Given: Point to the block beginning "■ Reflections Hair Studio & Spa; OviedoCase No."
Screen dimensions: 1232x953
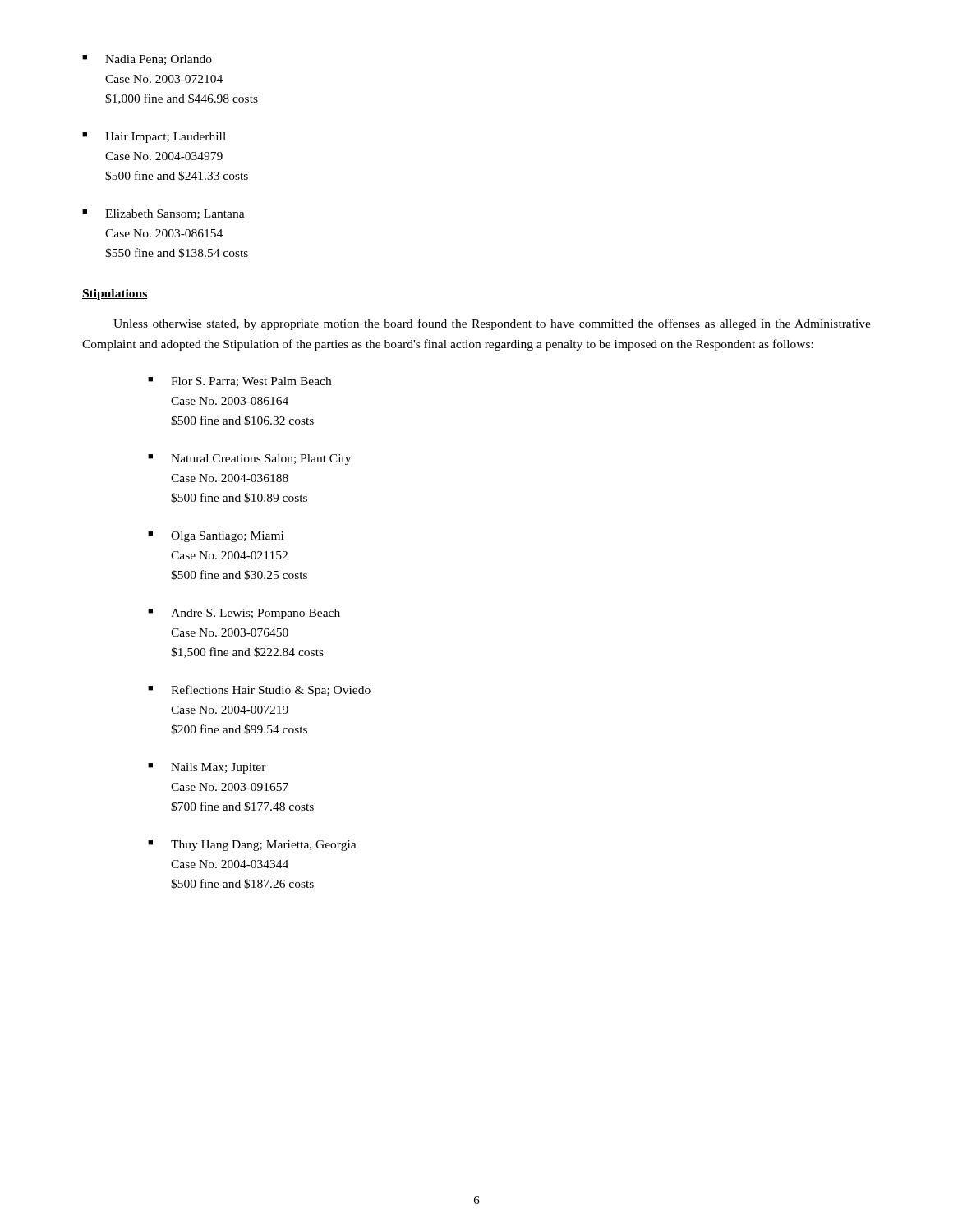Looking at the screenshot, I should [x=259, y=710].
